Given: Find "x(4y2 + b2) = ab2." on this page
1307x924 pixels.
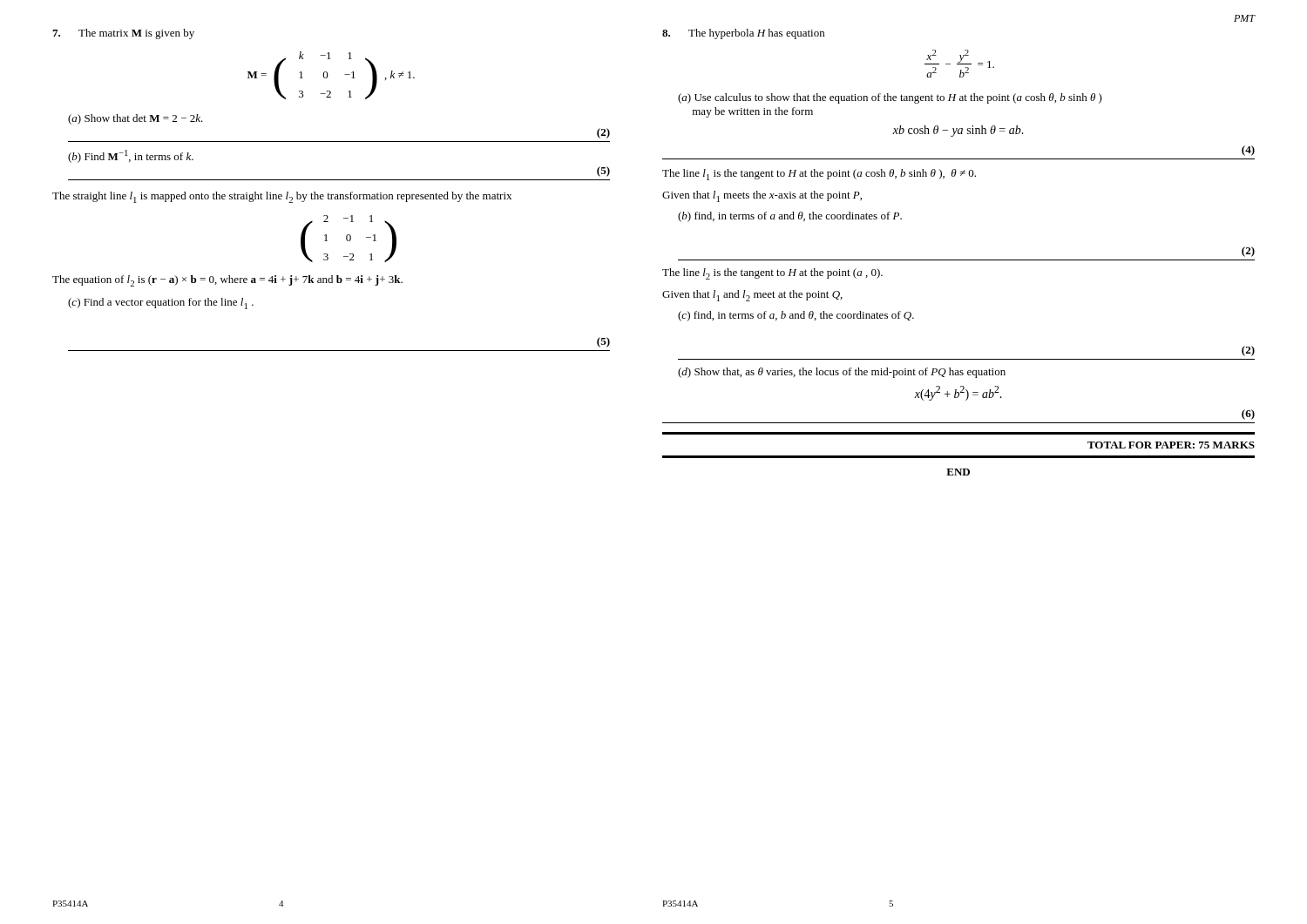Looking at the screenshot, I should (x=958, y=392).
